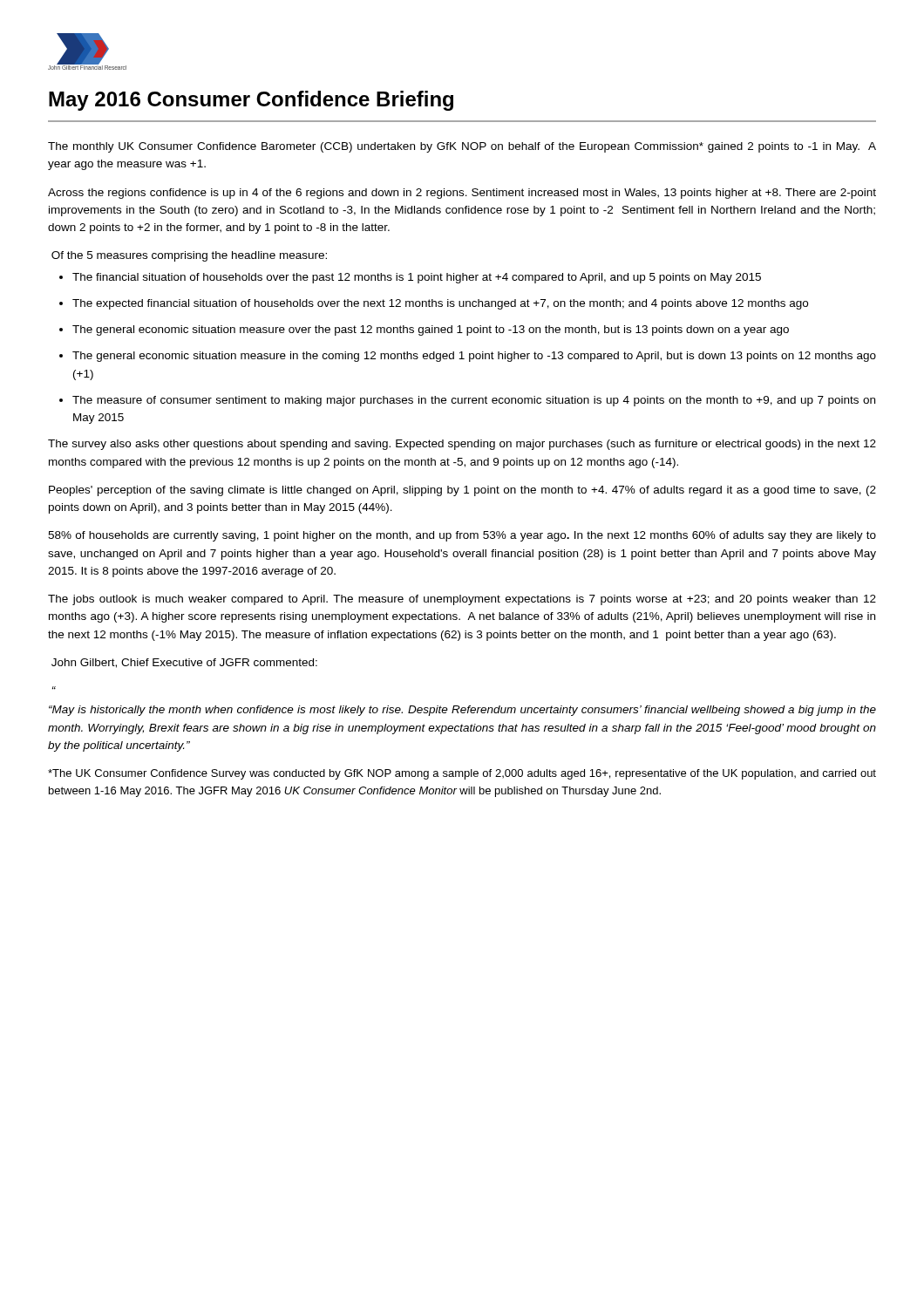Click on the element starting "Peoples' perception of the saving climate is"
The width and height of the screenshot is (924, 1308).
click(x=462, y=498)
